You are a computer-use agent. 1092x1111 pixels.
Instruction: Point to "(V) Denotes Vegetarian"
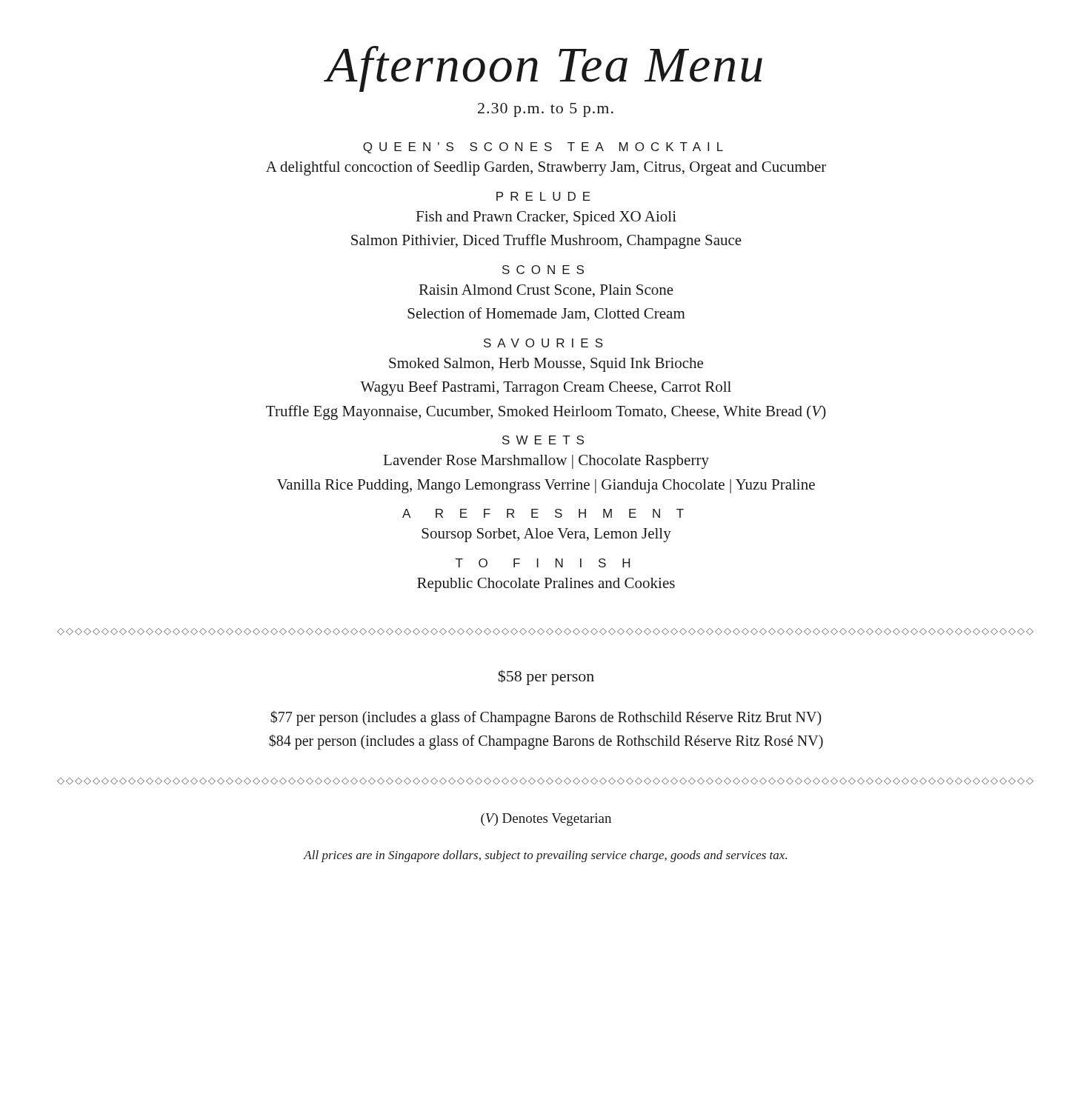[546, 818]
